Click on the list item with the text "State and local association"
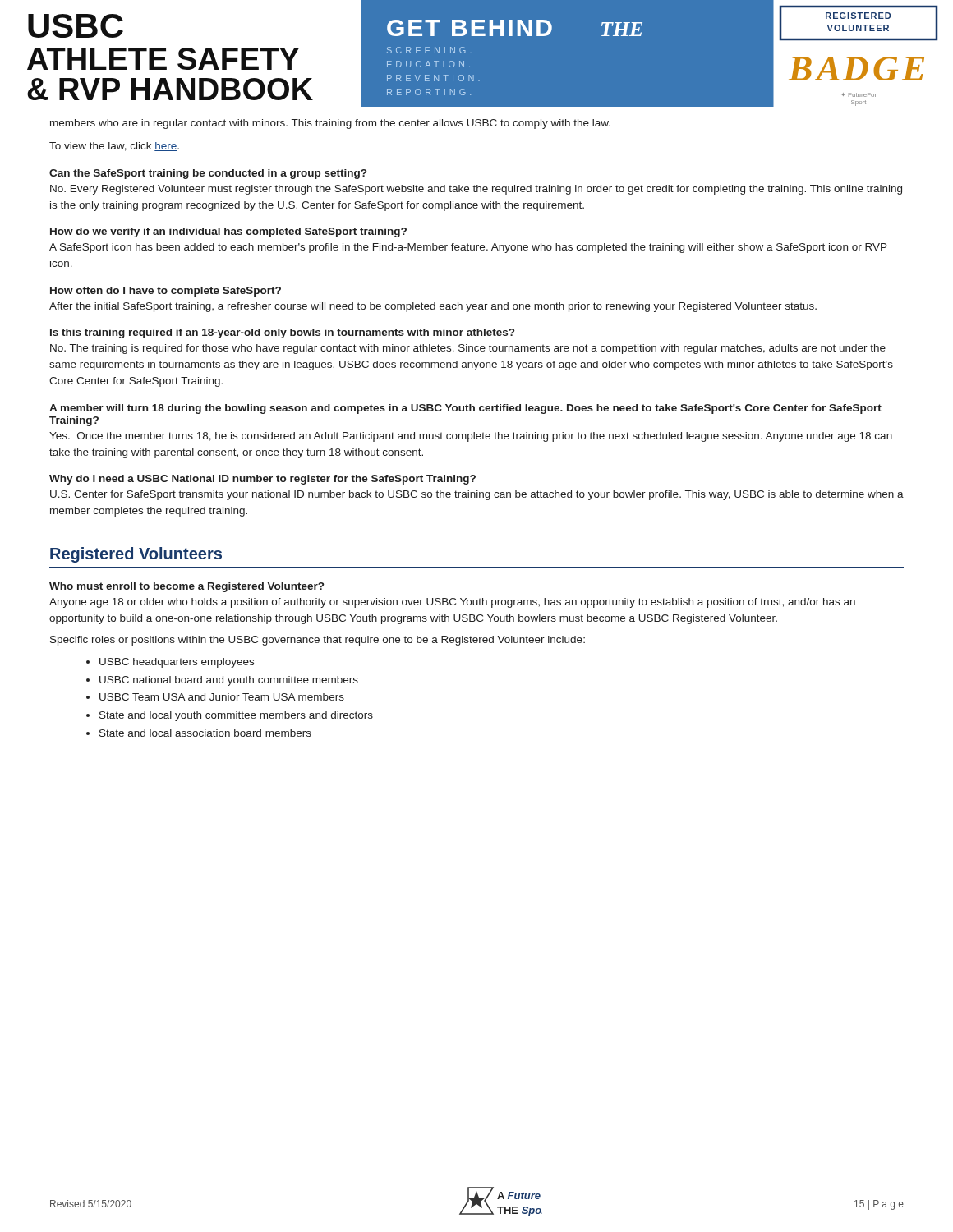The image size is (953, 1232). coord(205,733)
